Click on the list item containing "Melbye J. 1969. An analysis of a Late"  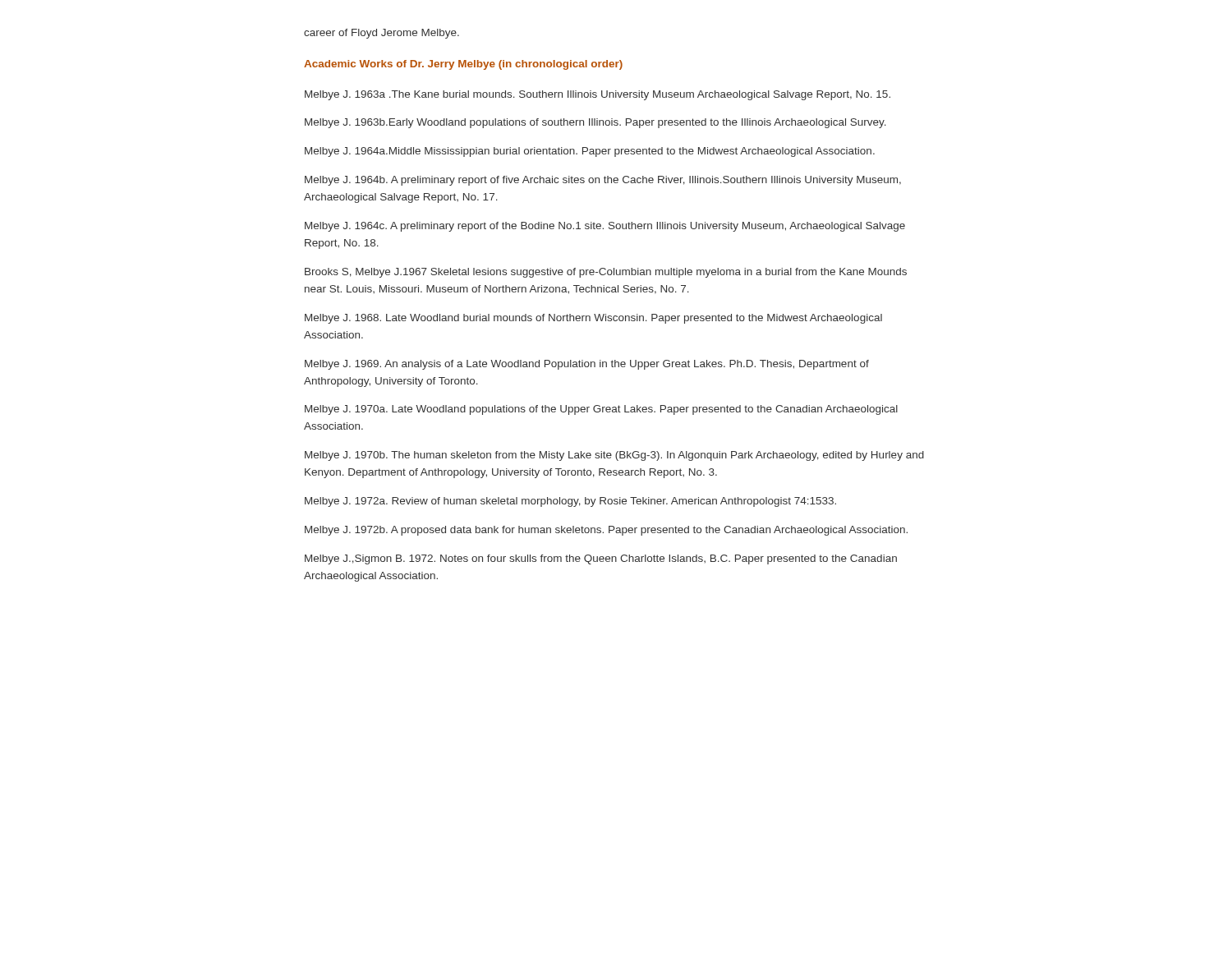click(586, 372)
